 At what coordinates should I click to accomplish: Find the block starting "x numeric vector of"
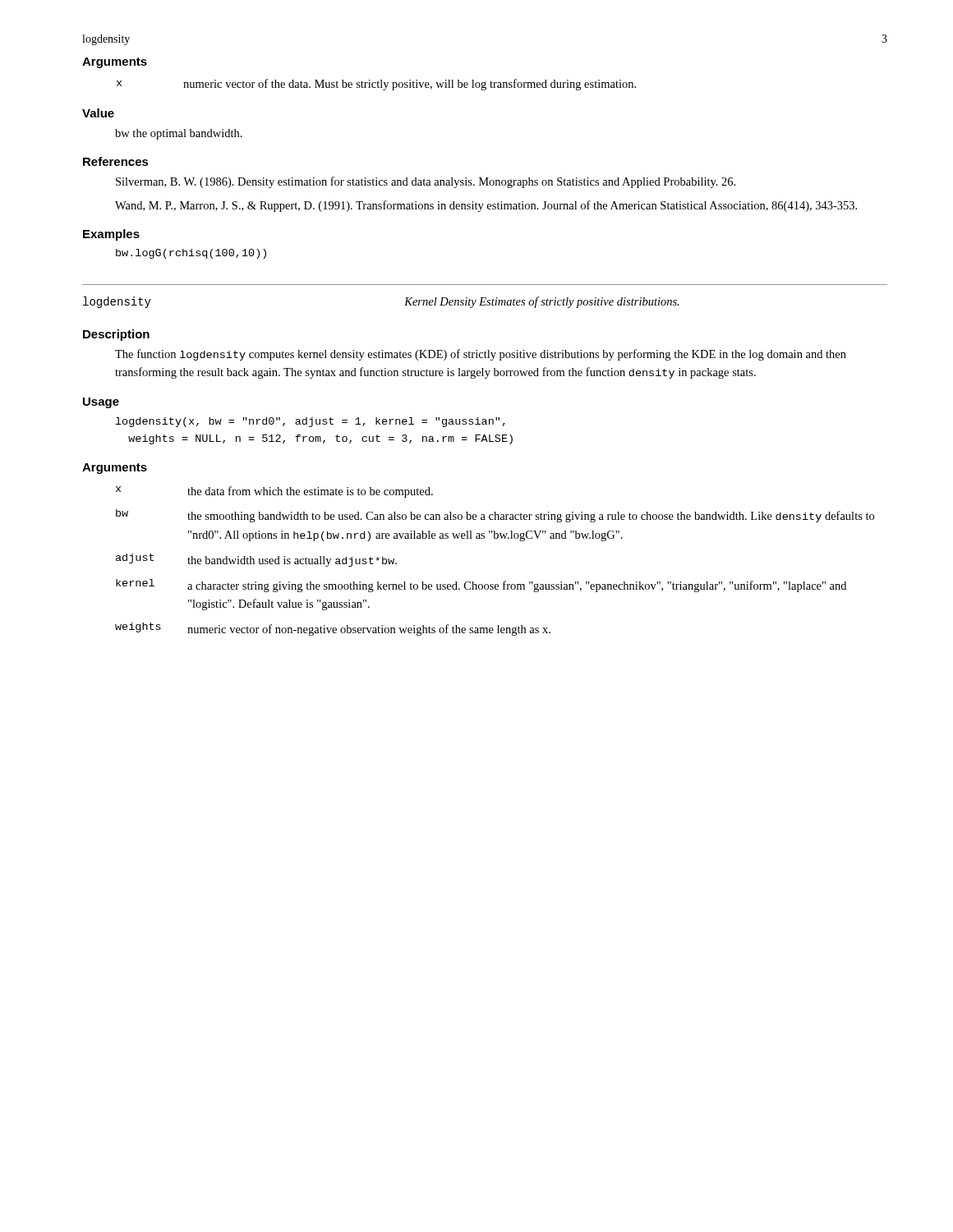click(501, 85)
